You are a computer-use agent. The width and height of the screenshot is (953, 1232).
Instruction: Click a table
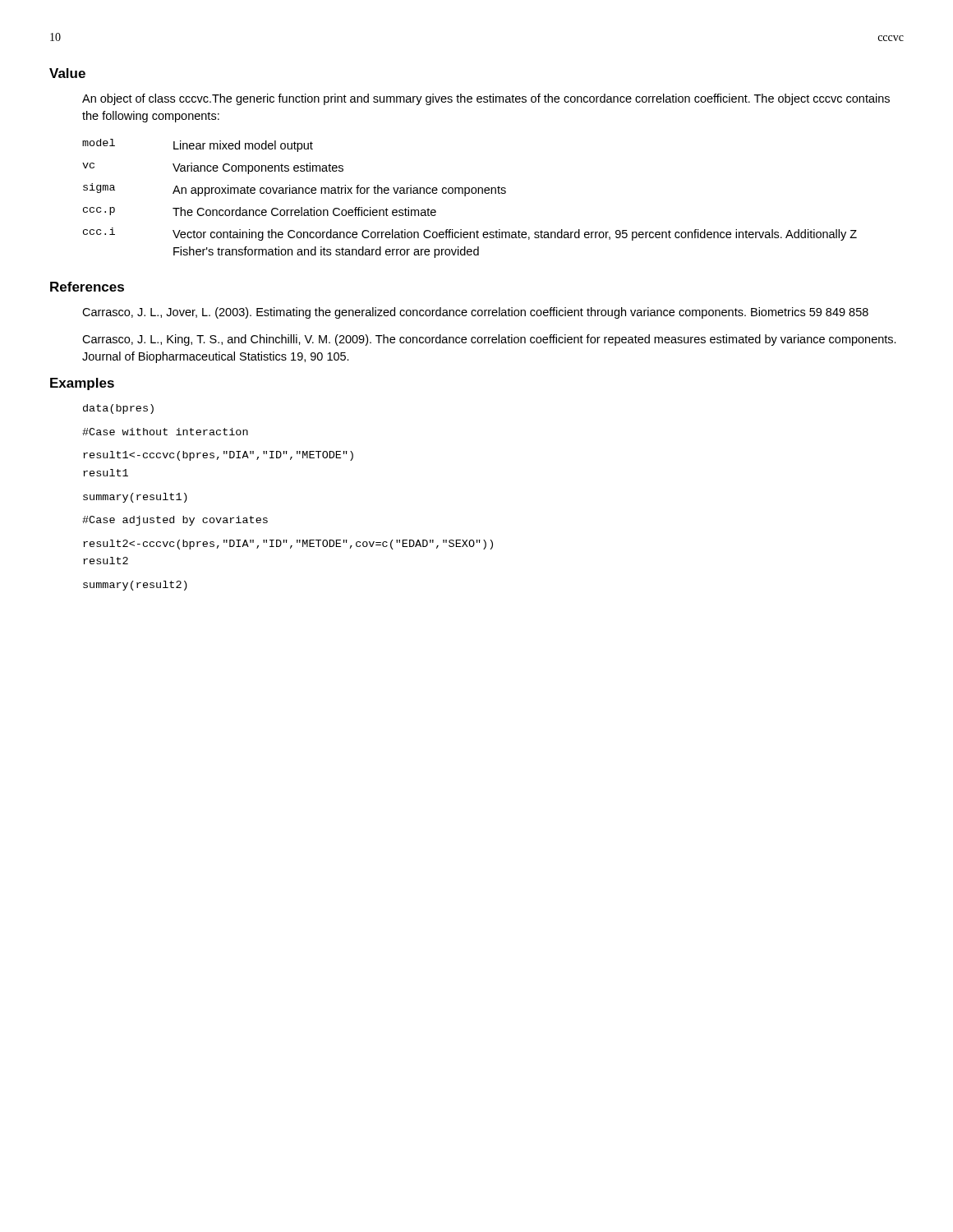tap(476, 199)
